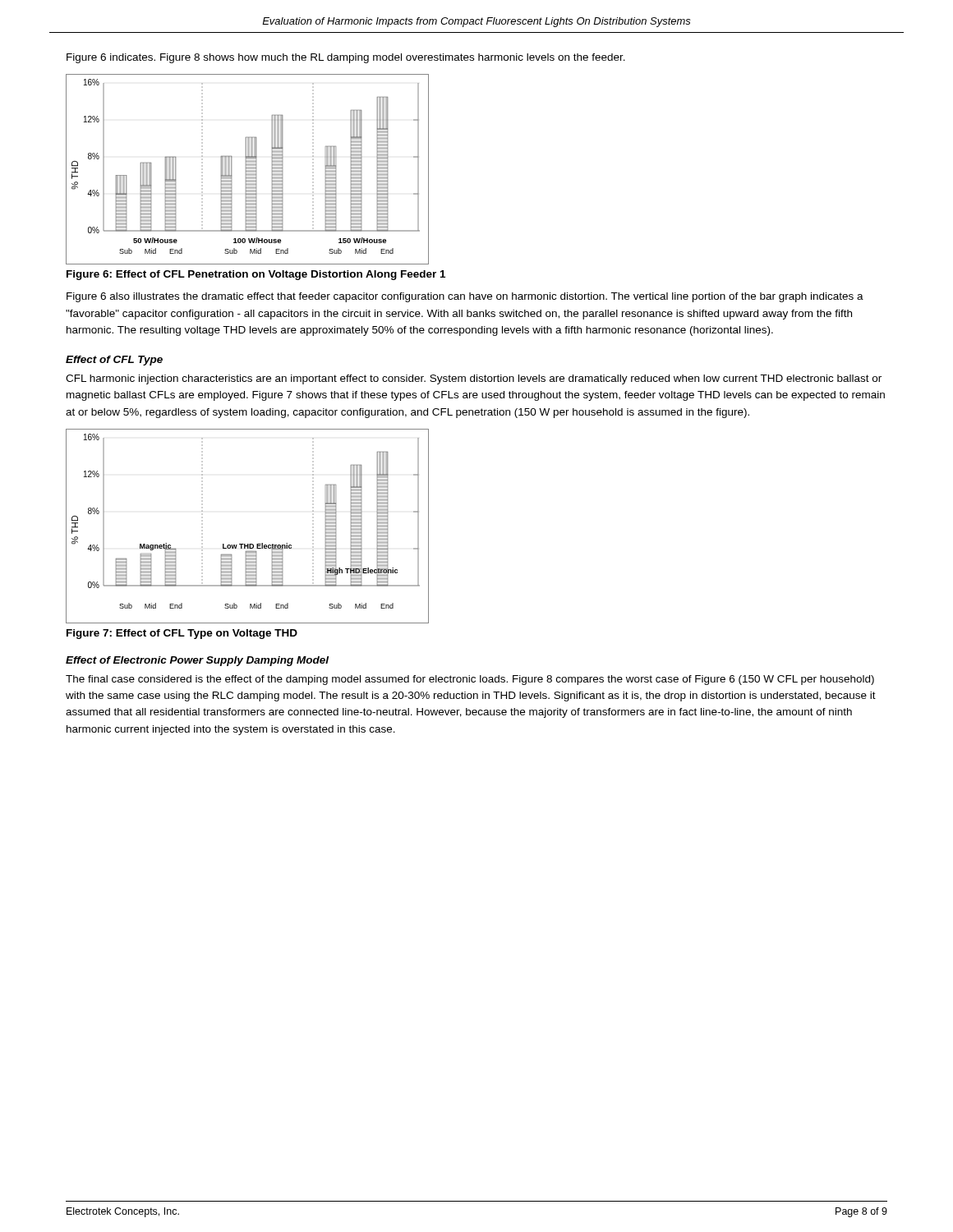
Task: Find the block on this page that starts "The final case considered is"
Action: click(x=471, y=704)
